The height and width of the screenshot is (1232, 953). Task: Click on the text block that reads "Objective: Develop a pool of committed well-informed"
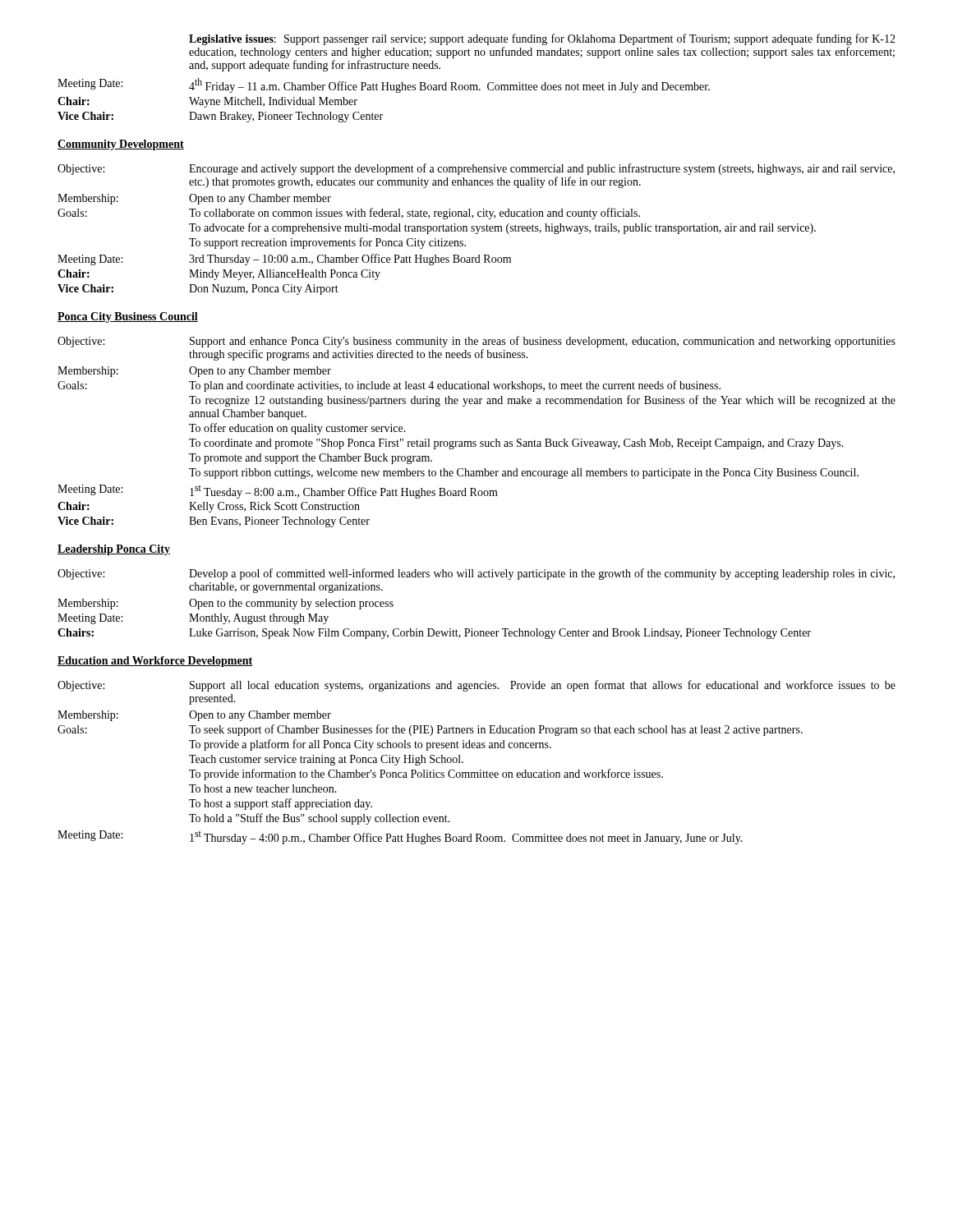(x=476, y=581)
